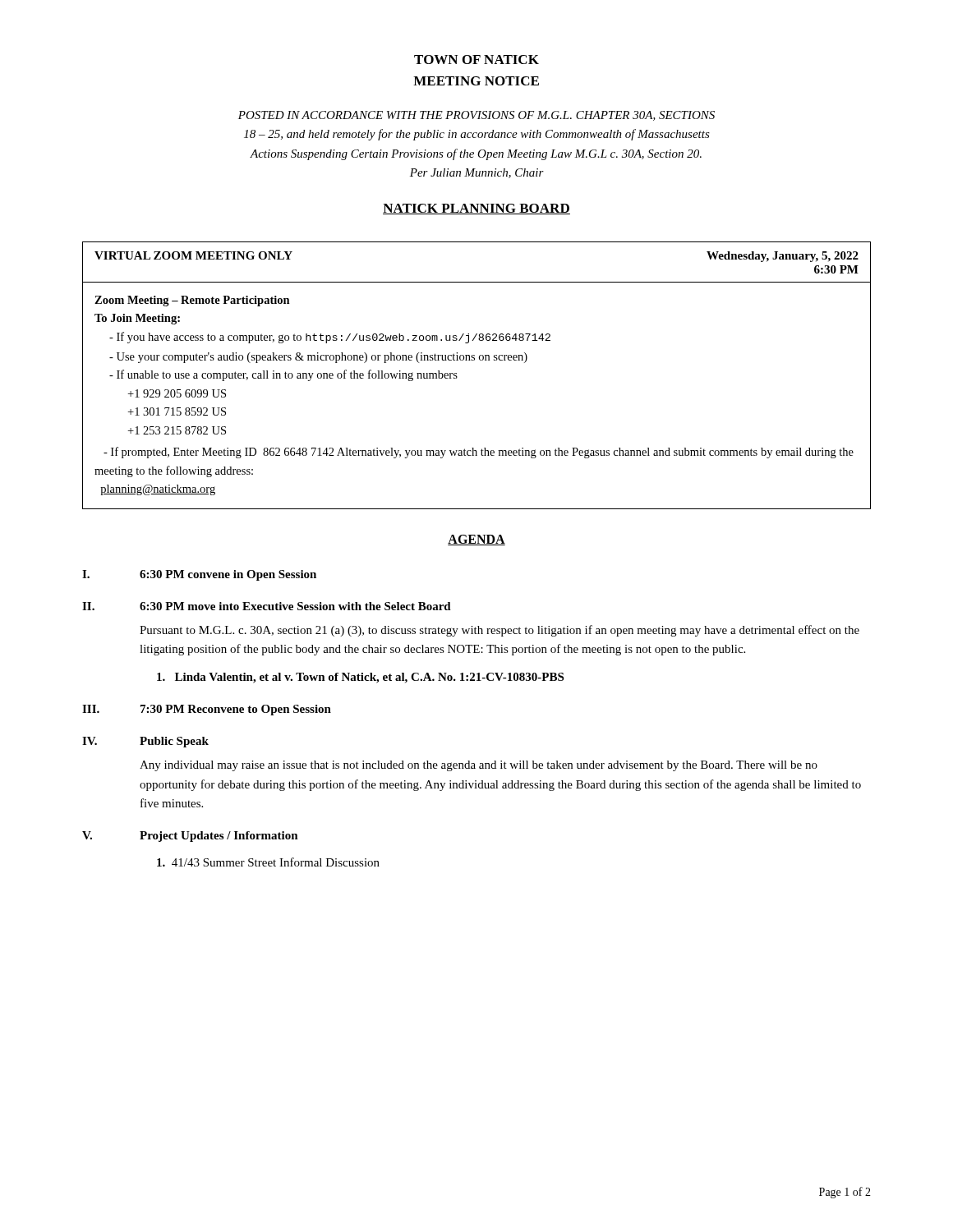Viewport: 953px width, 1232px height.
Task: Find the text block that says "POSTED IN ACCORDANCE WITH THE PROVISIONS OF"
Action: tap(476, 144)
